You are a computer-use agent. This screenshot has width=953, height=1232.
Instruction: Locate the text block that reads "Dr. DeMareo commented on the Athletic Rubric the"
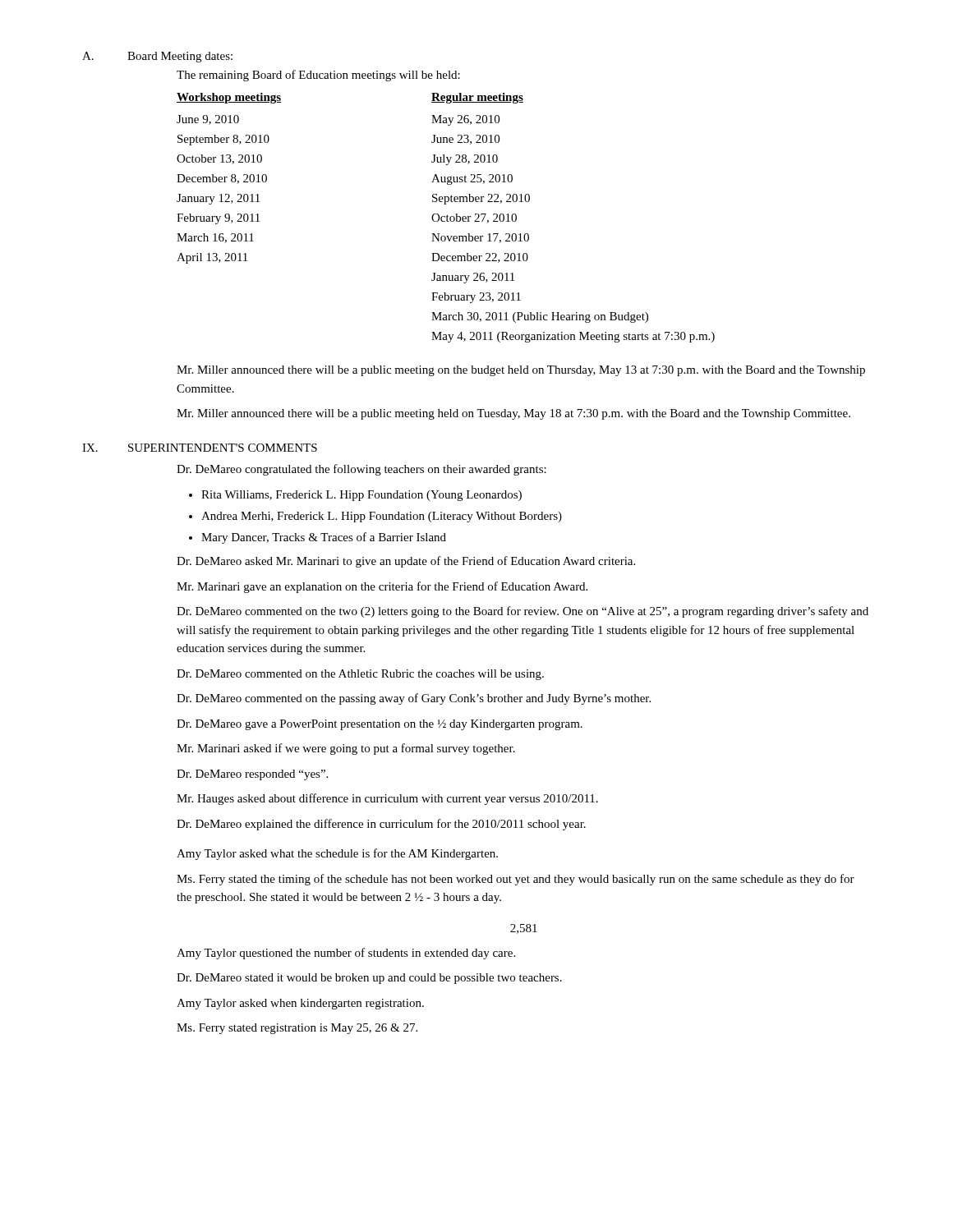click(361, 673)
